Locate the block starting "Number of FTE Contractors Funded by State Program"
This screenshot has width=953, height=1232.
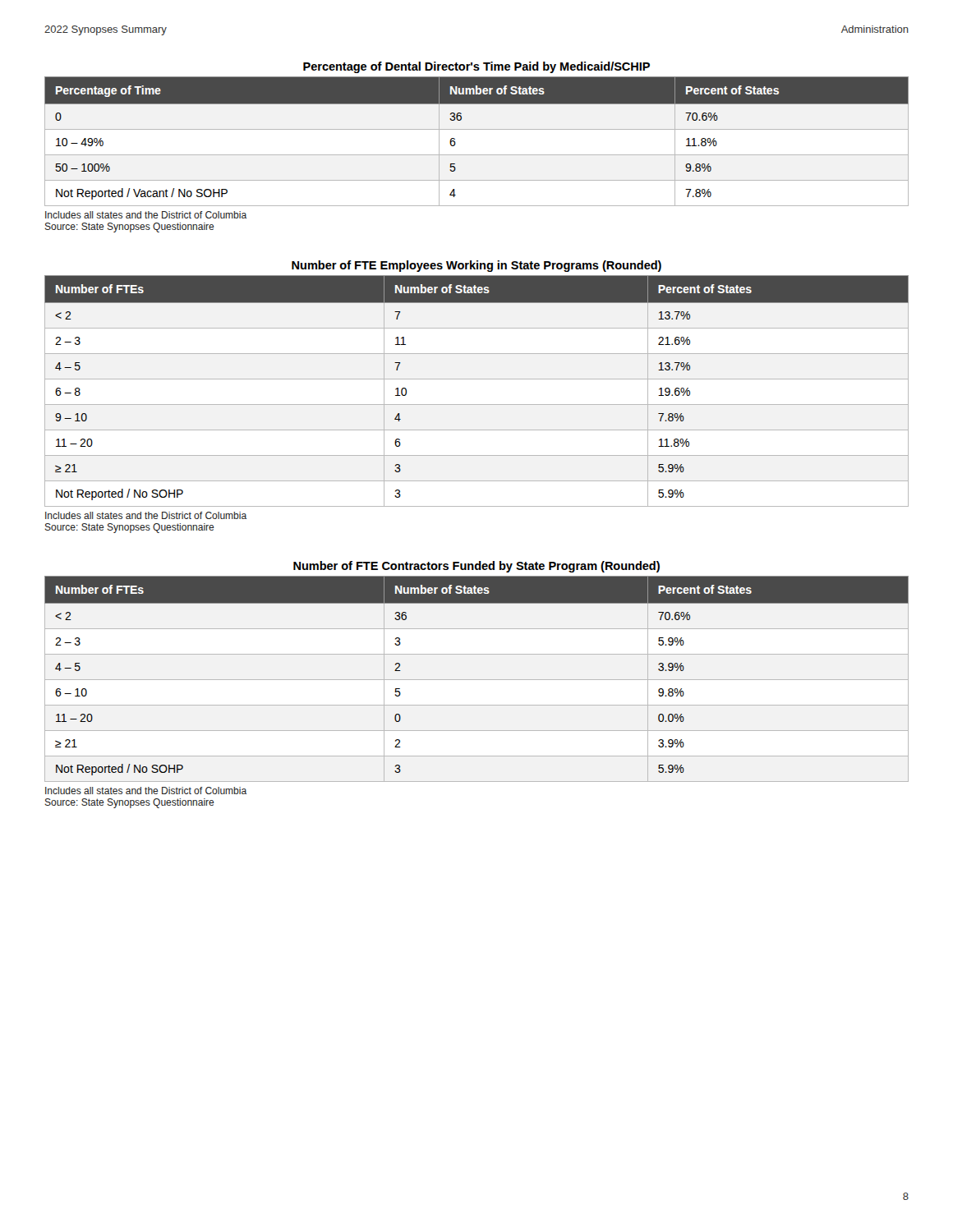(x=476, y=566)
